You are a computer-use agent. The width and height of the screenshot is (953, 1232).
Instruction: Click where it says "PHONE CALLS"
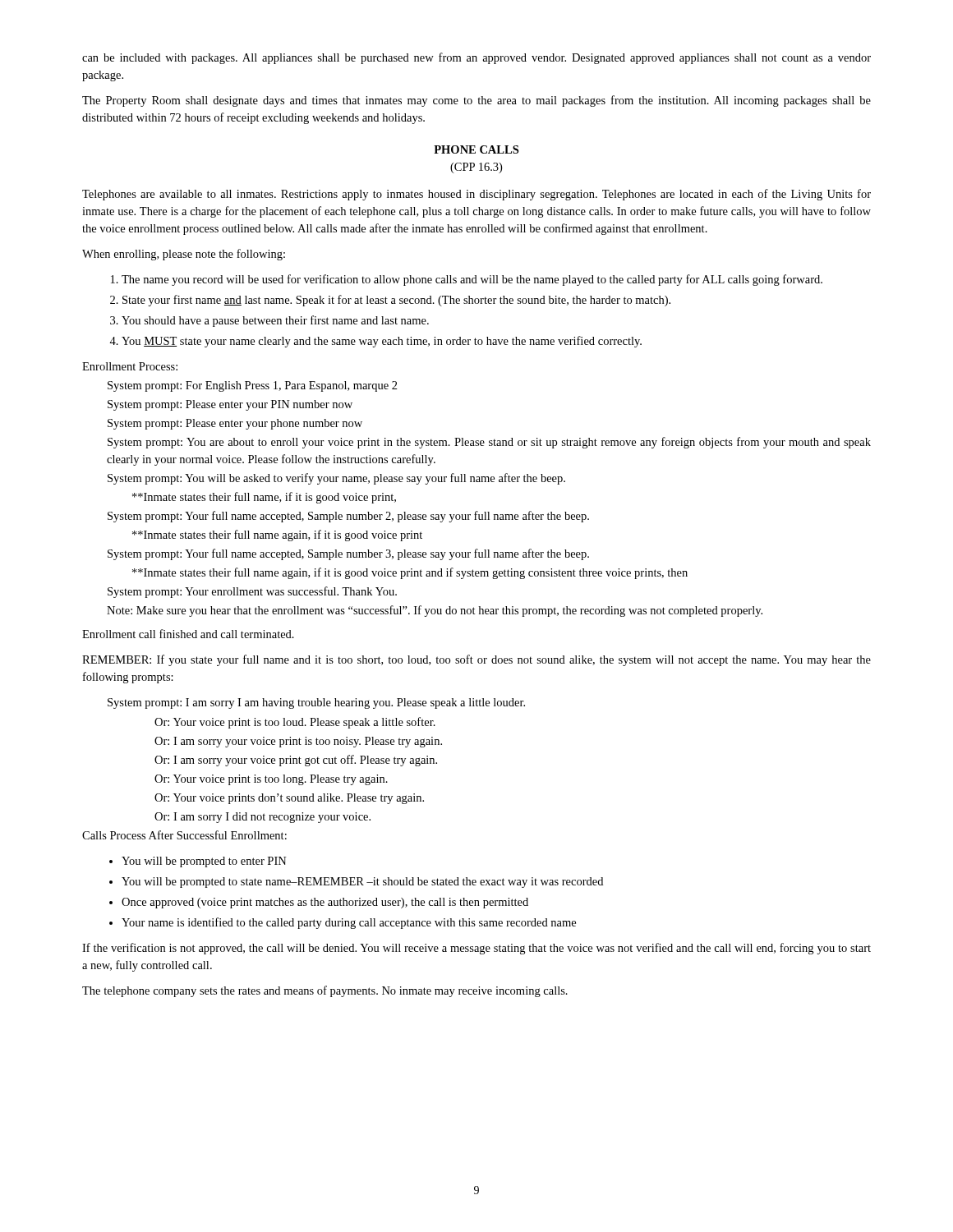[476, 150]
